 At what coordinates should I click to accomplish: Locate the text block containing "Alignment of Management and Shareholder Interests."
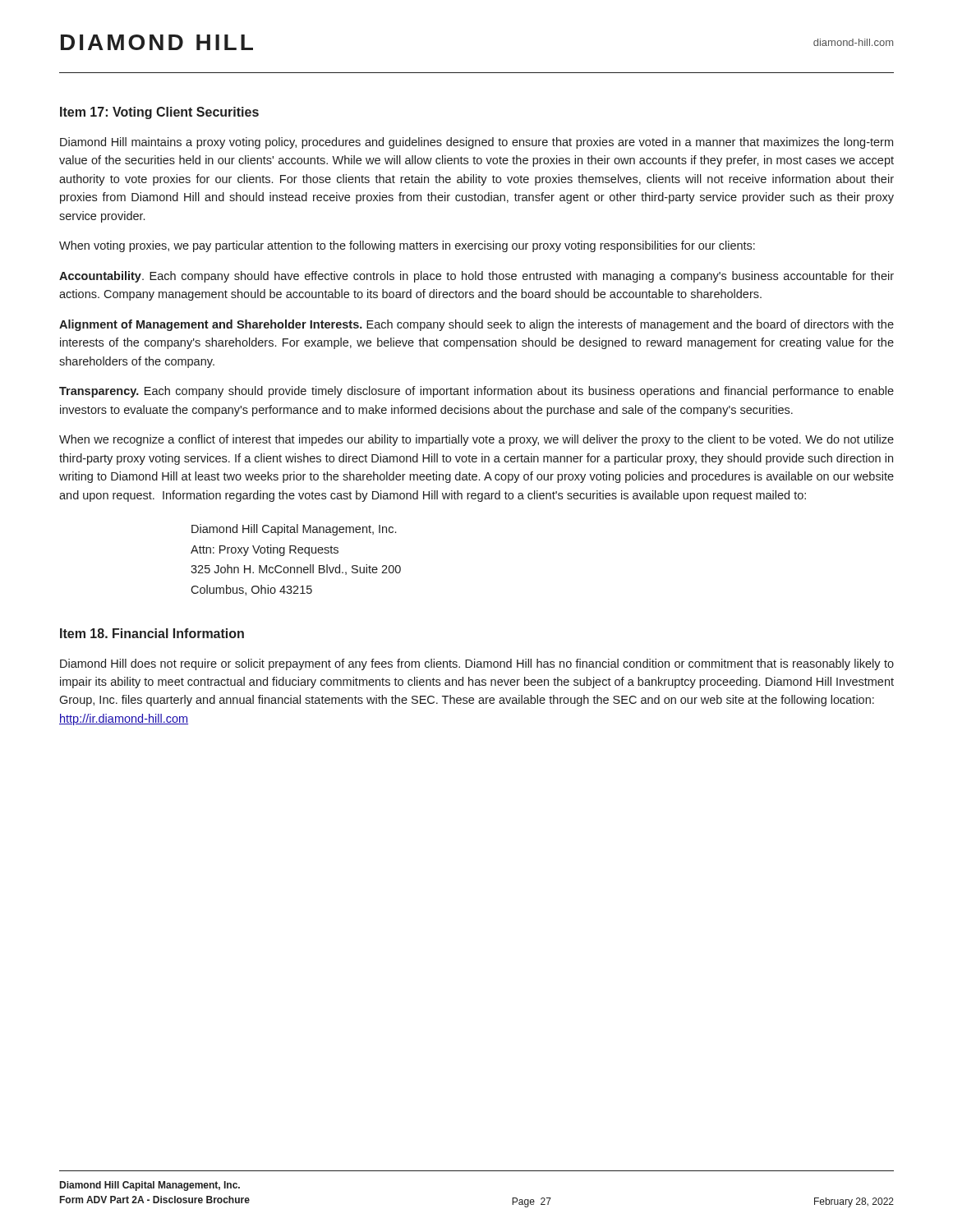[476, 343]
